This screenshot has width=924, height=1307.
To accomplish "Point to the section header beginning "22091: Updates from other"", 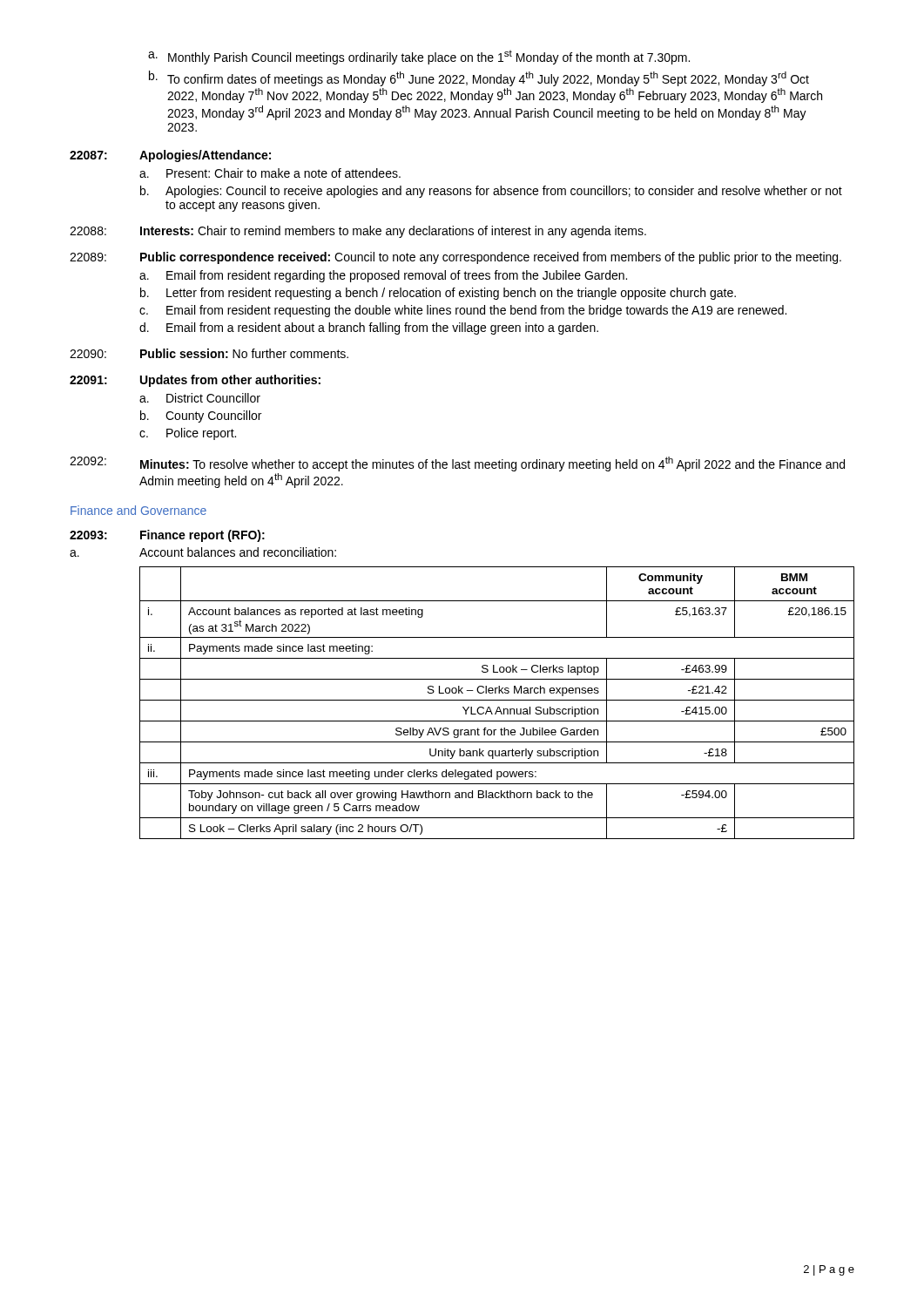I will coord(196,380).
